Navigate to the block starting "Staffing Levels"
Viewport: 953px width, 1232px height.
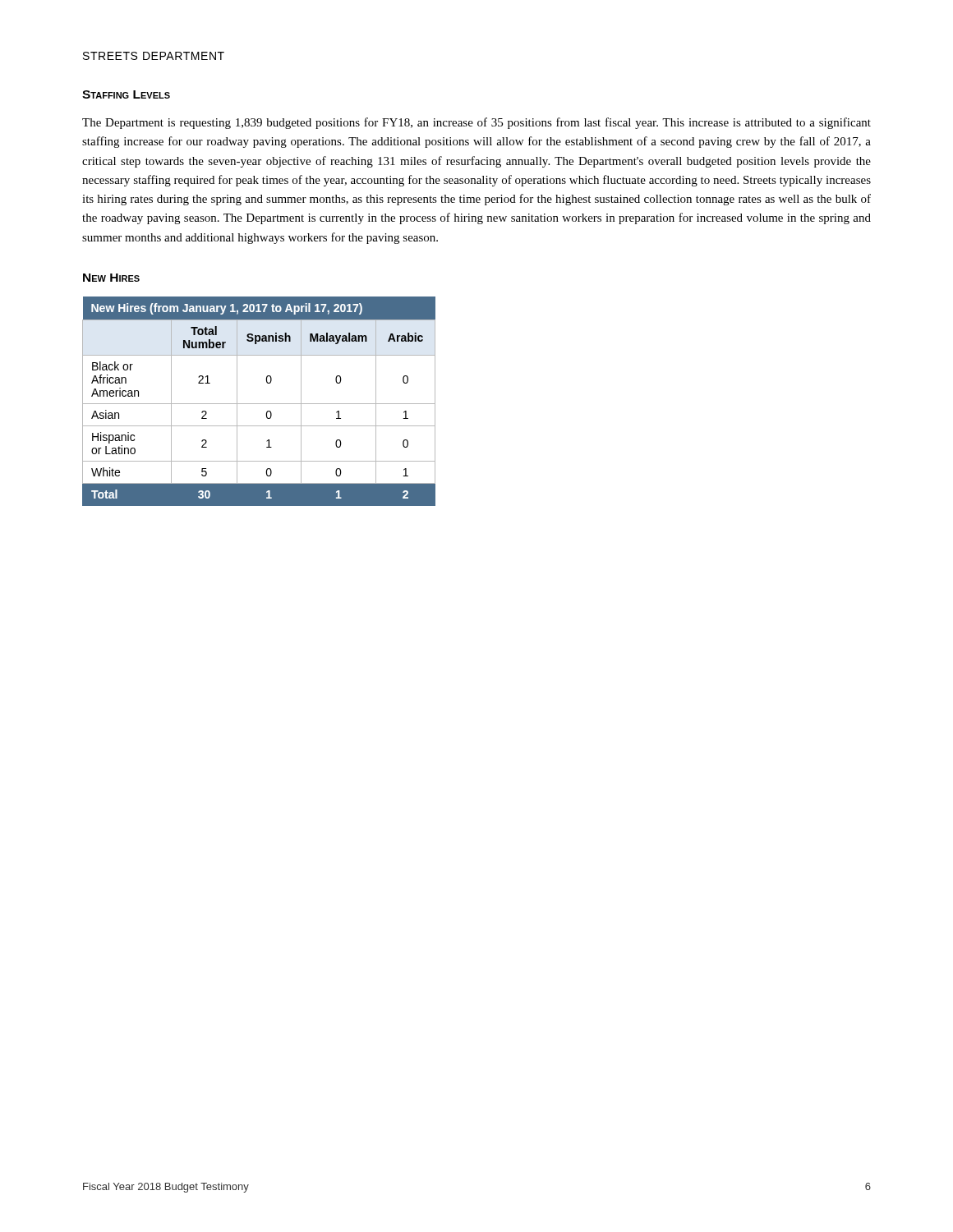tap(126, 94)
